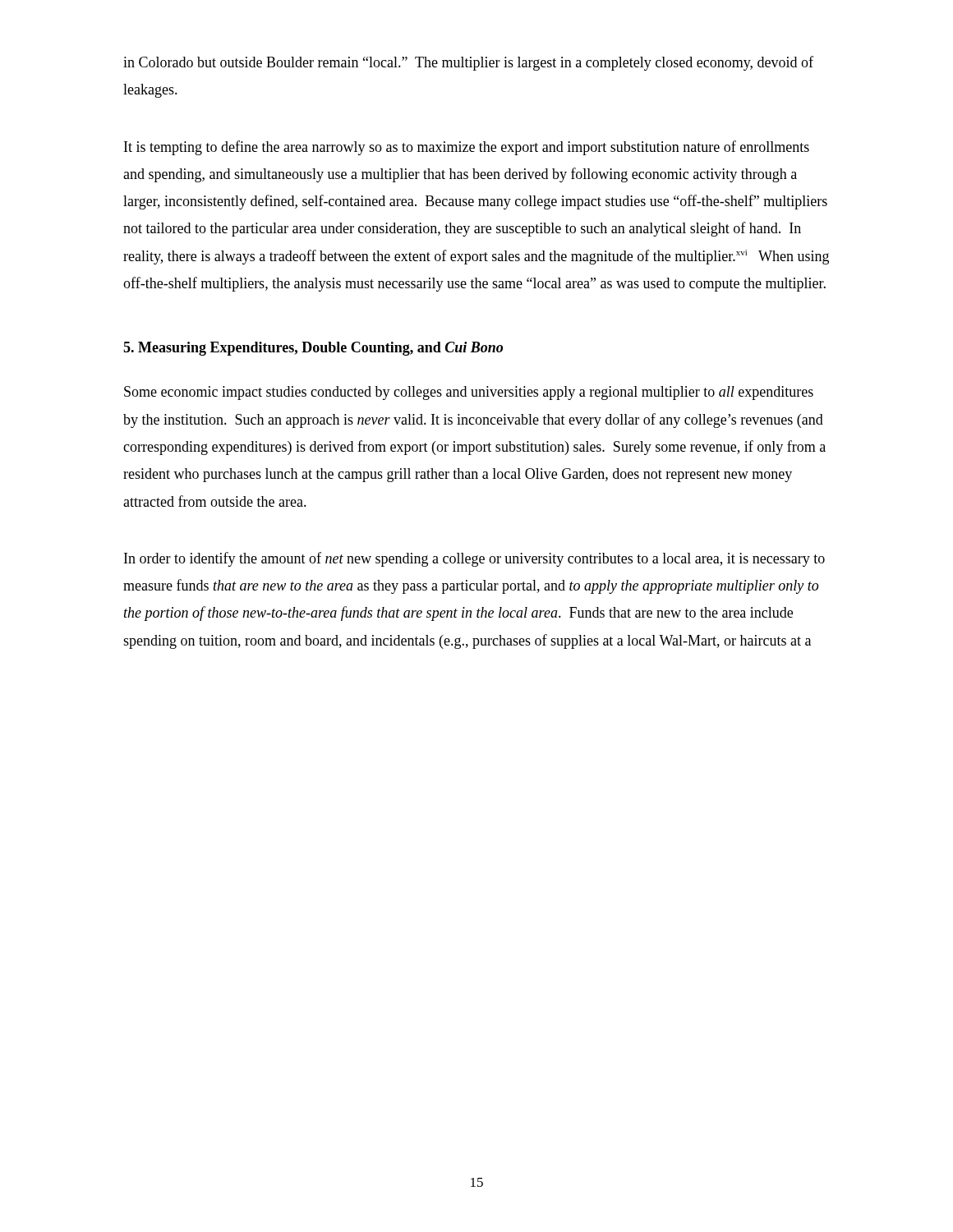Navigate to the text block starting "It is tempting to define"
953x1232 pixels.
coord(476,216)
